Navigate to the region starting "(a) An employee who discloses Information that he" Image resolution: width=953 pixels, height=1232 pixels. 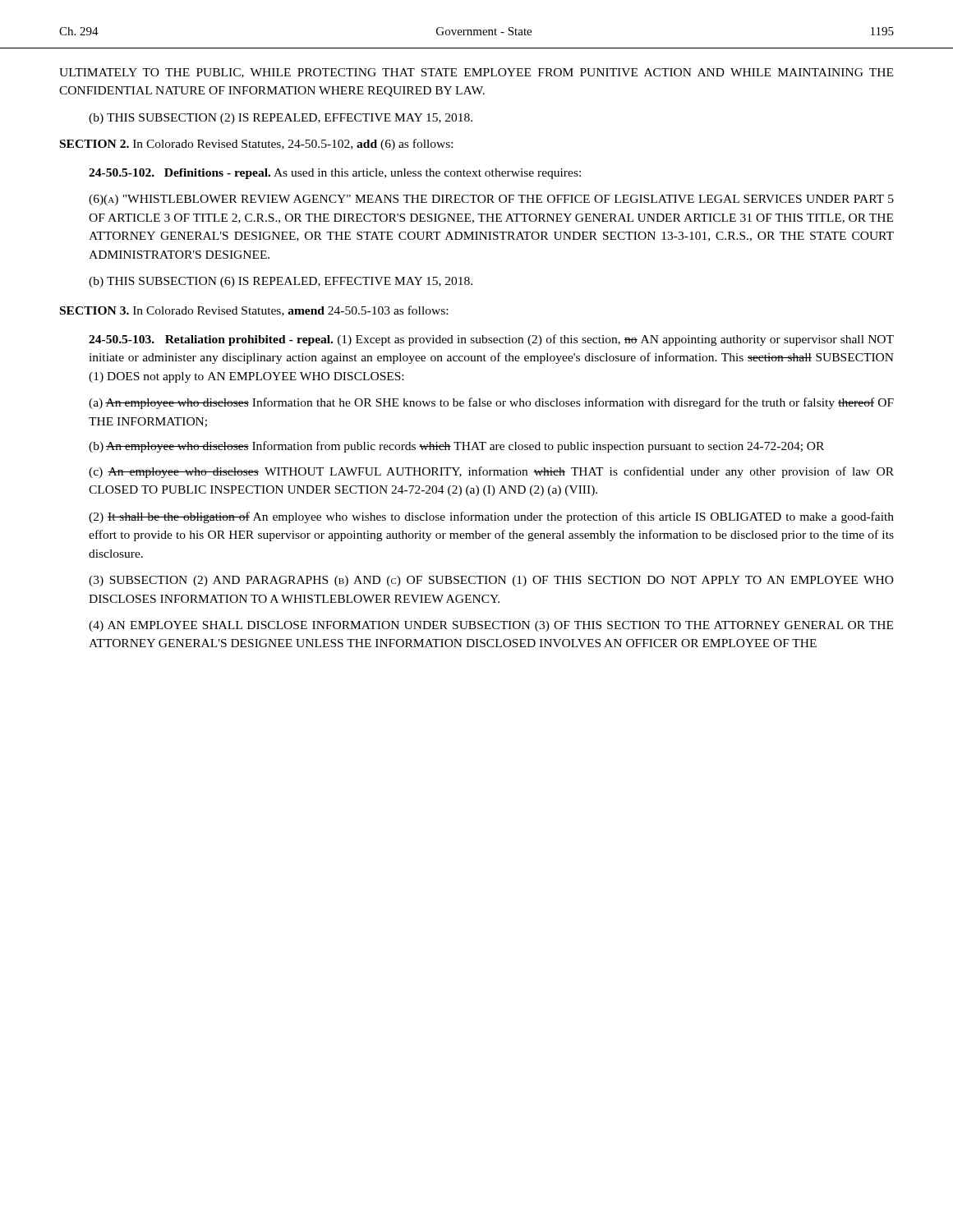click(491, 412)
